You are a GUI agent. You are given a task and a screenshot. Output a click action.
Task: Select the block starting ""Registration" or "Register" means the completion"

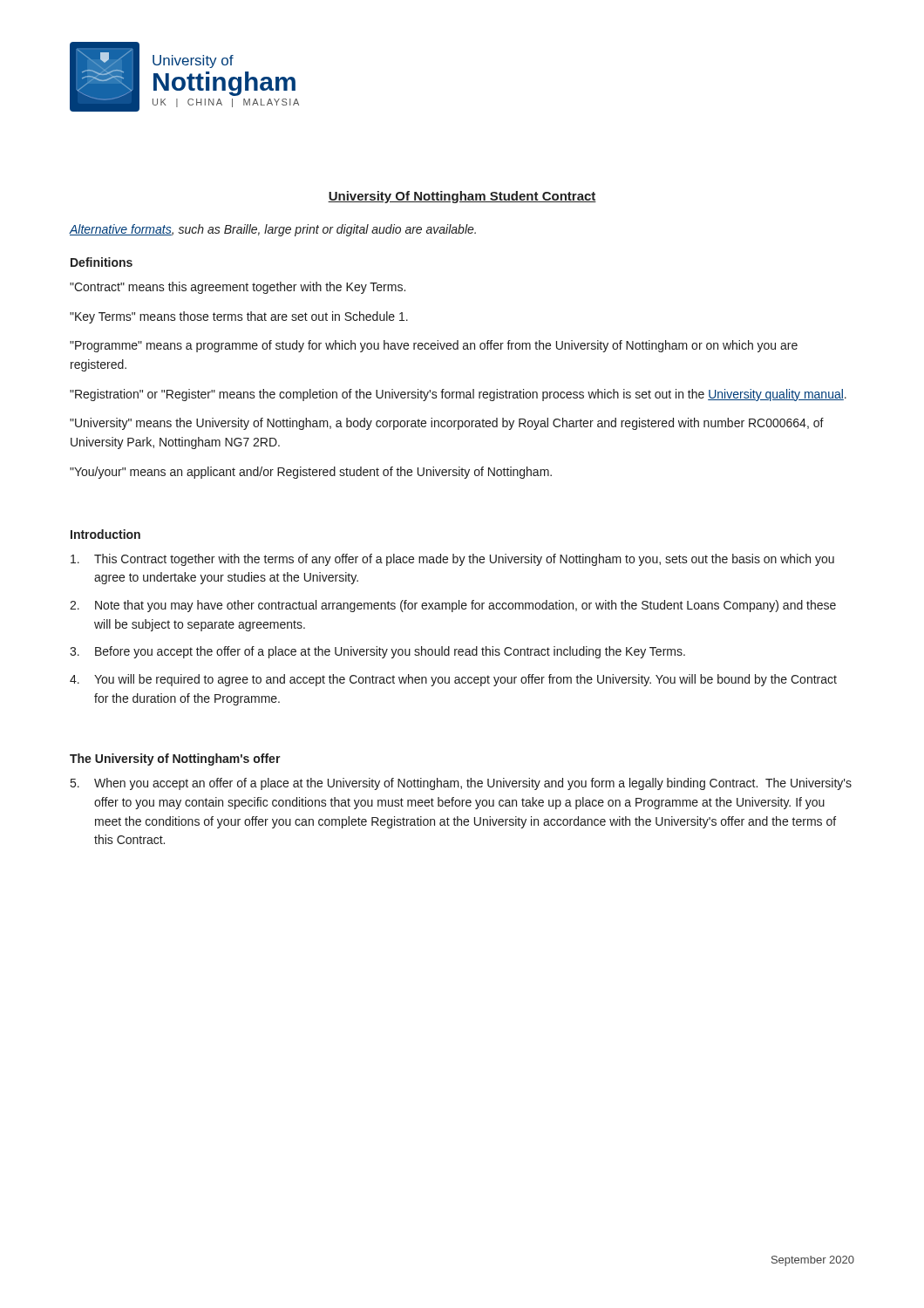tap(458, 394)
